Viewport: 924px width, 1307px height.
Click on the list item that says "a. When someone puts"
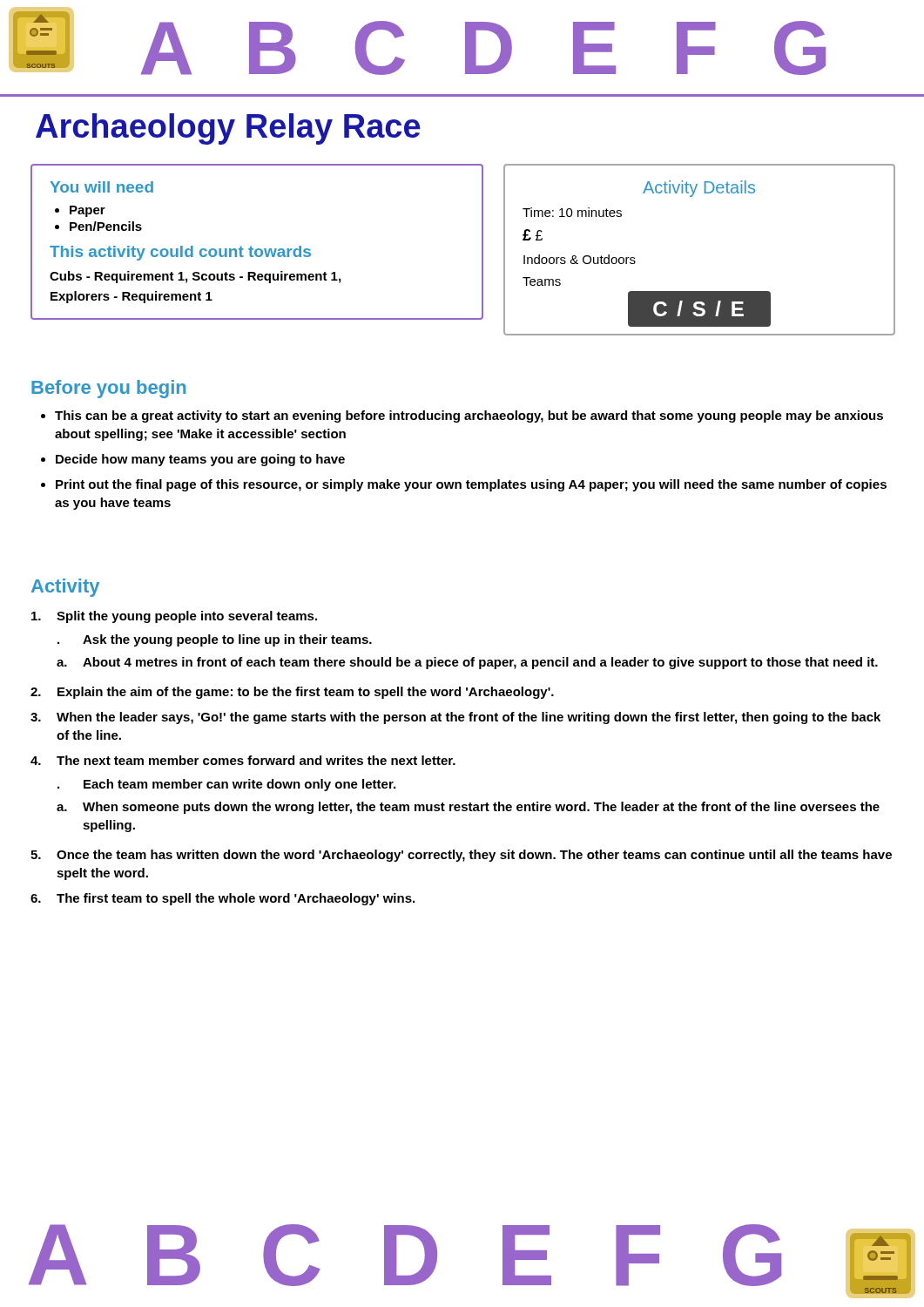click(x=475, y=816)
